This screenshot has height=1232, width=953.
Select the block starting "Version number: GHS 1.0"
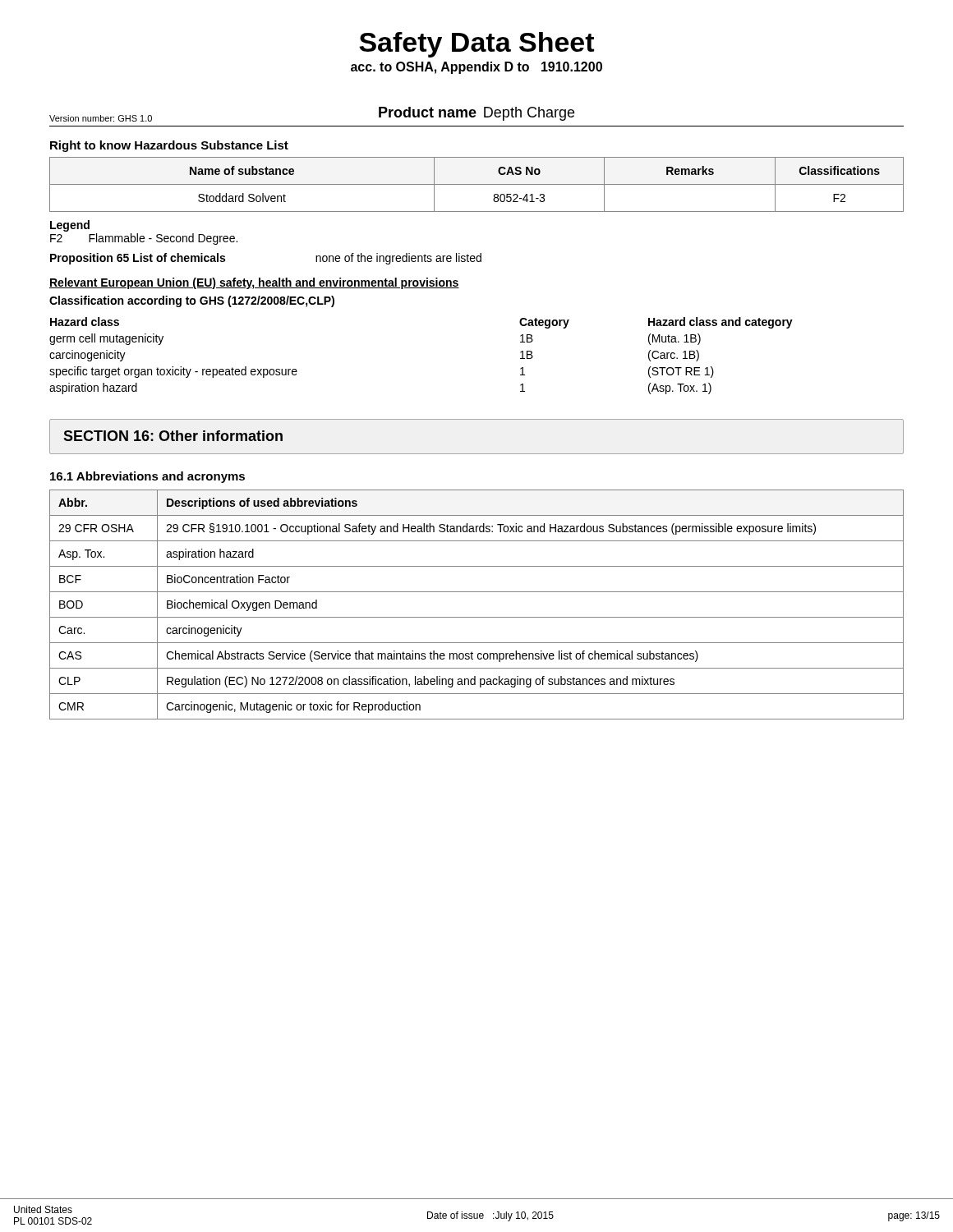coord(101,118)
